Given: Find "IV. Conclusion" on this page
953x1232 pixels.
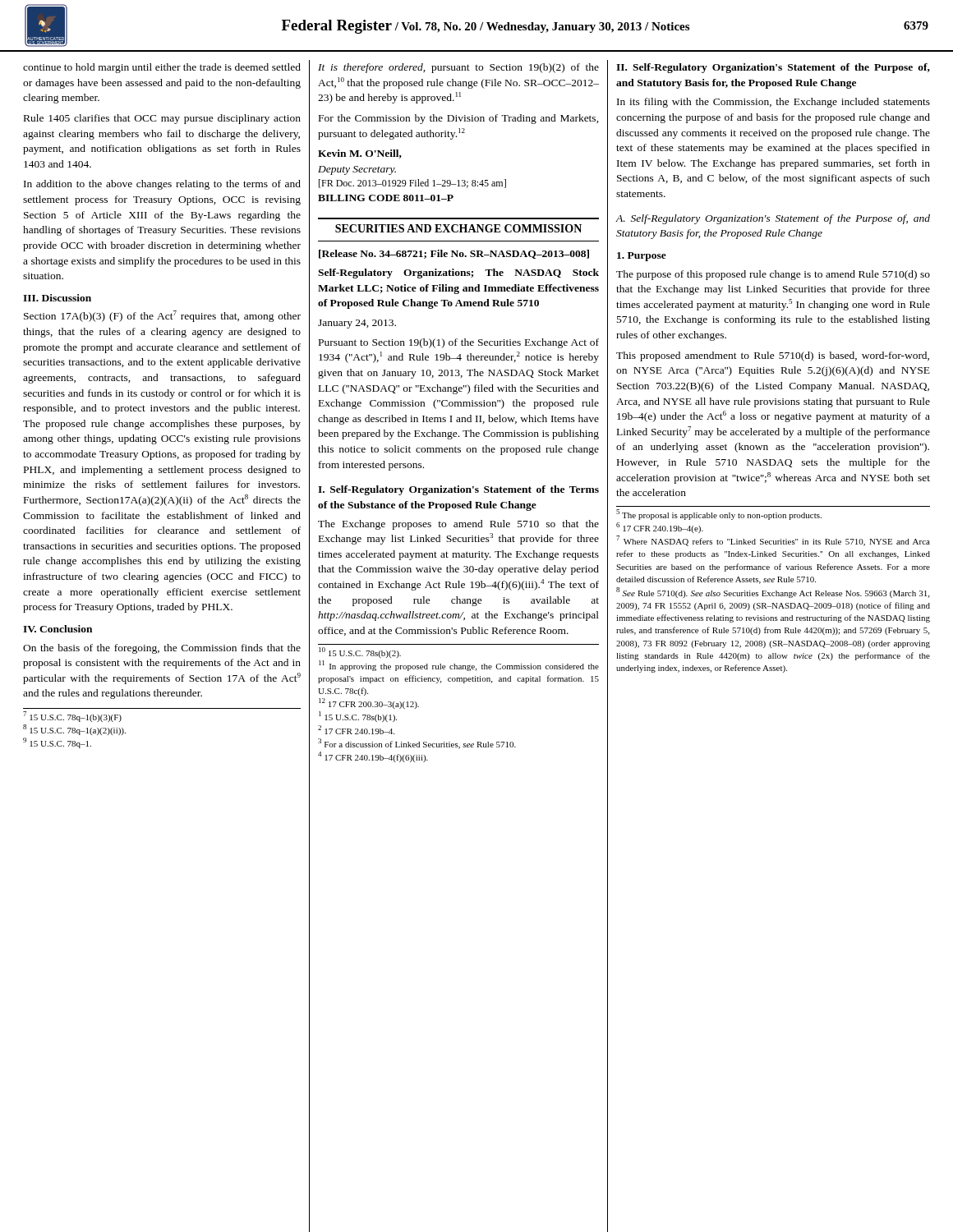Looking at the screenshot, I should [58, 629].
